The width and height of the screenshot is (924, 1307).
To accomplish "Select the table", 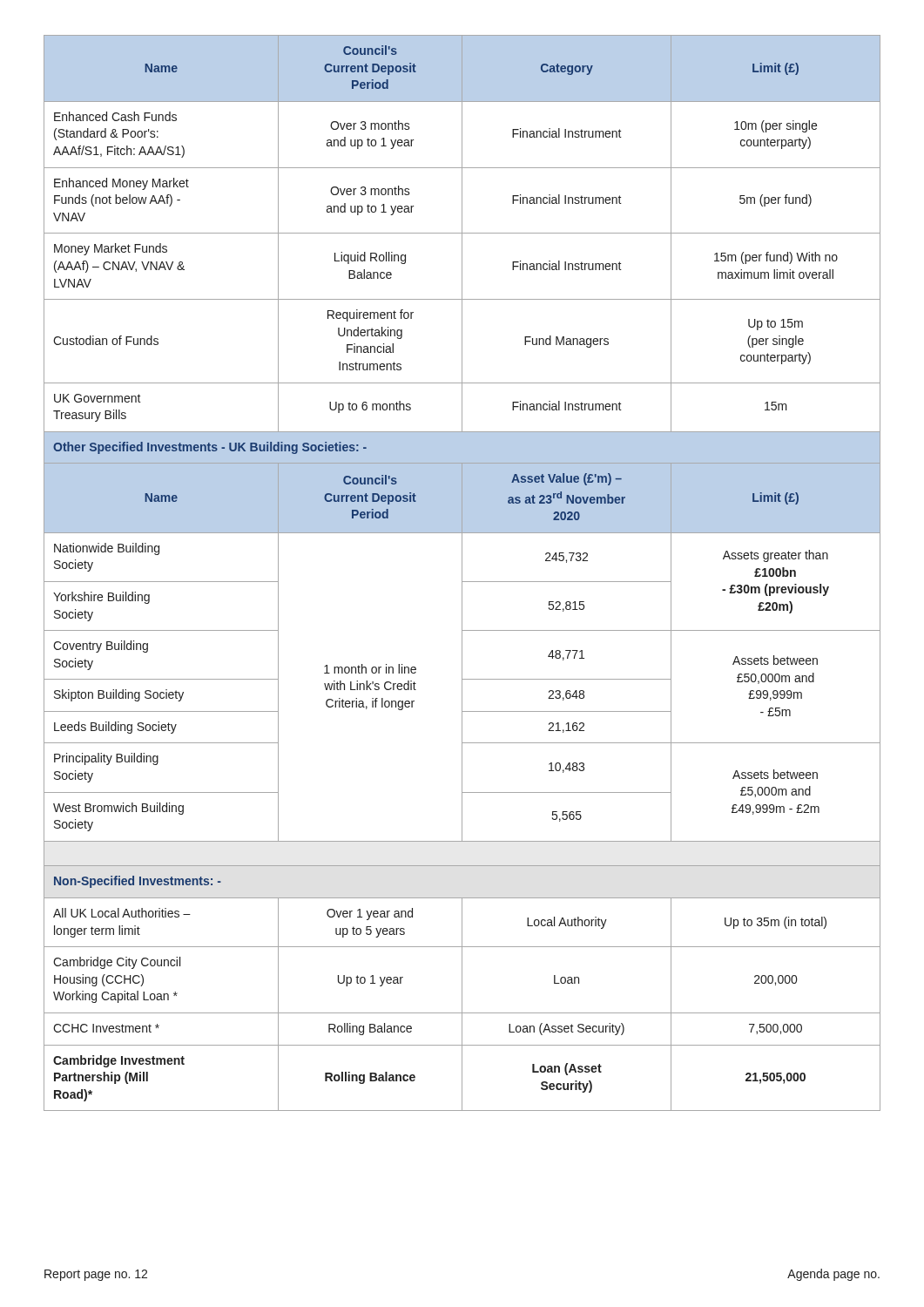I will click(x=462, y=573).
